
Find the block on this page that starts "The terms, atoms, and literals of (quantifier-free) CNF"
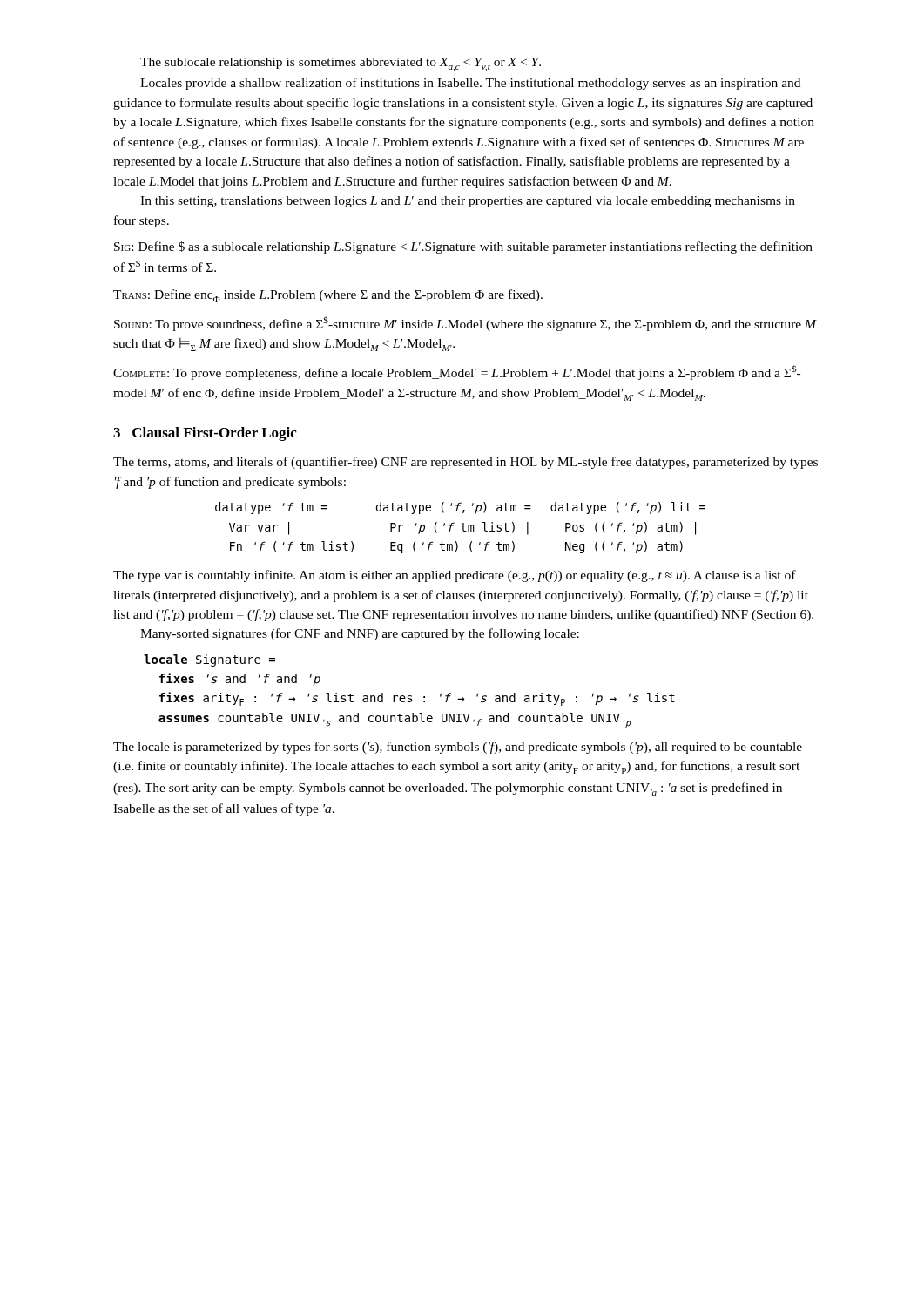466,472
